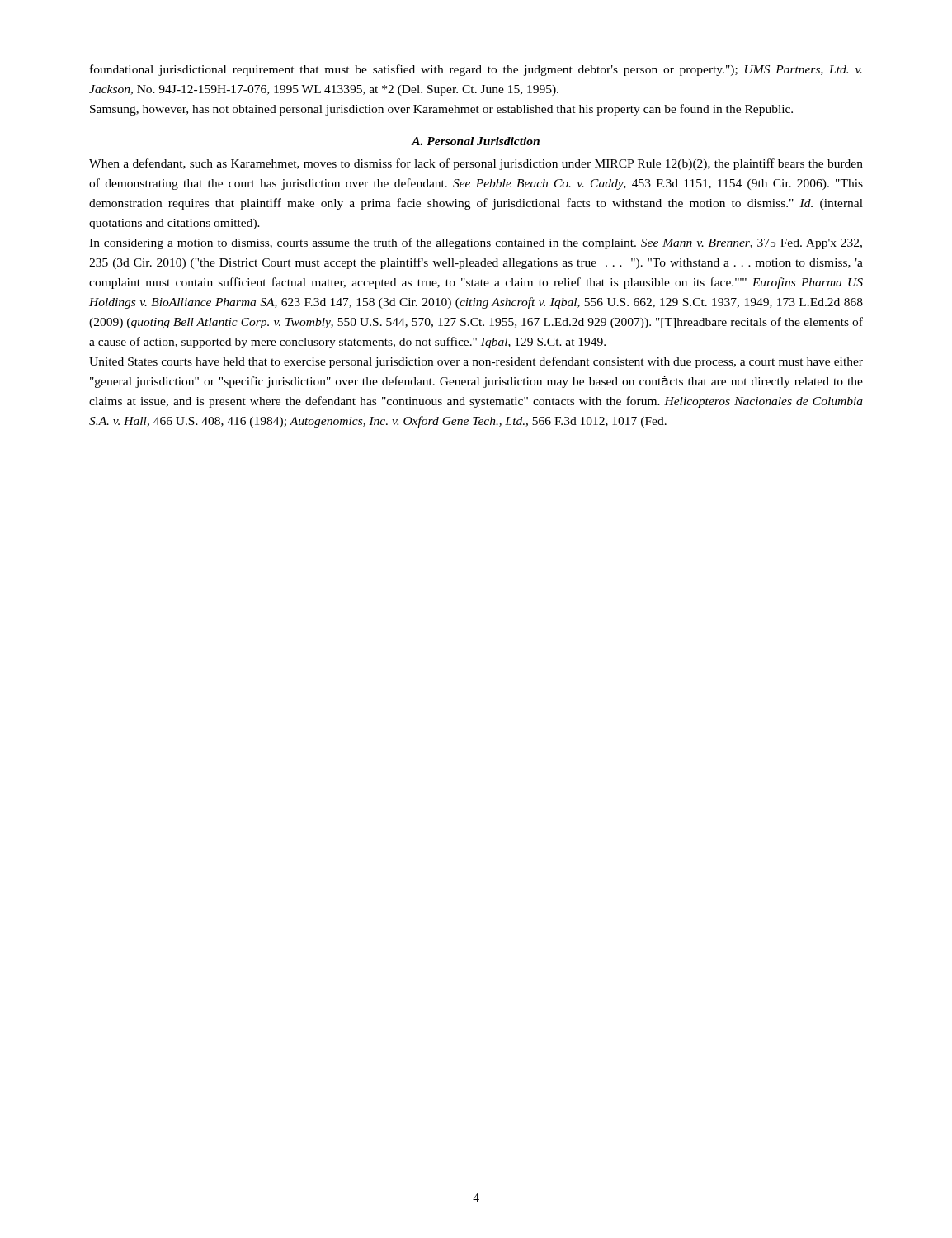Locate the element starting "In considering a motion to"
Image resolution: width=952 pixels, height=1238 pixels.
[x=476, y=292]
